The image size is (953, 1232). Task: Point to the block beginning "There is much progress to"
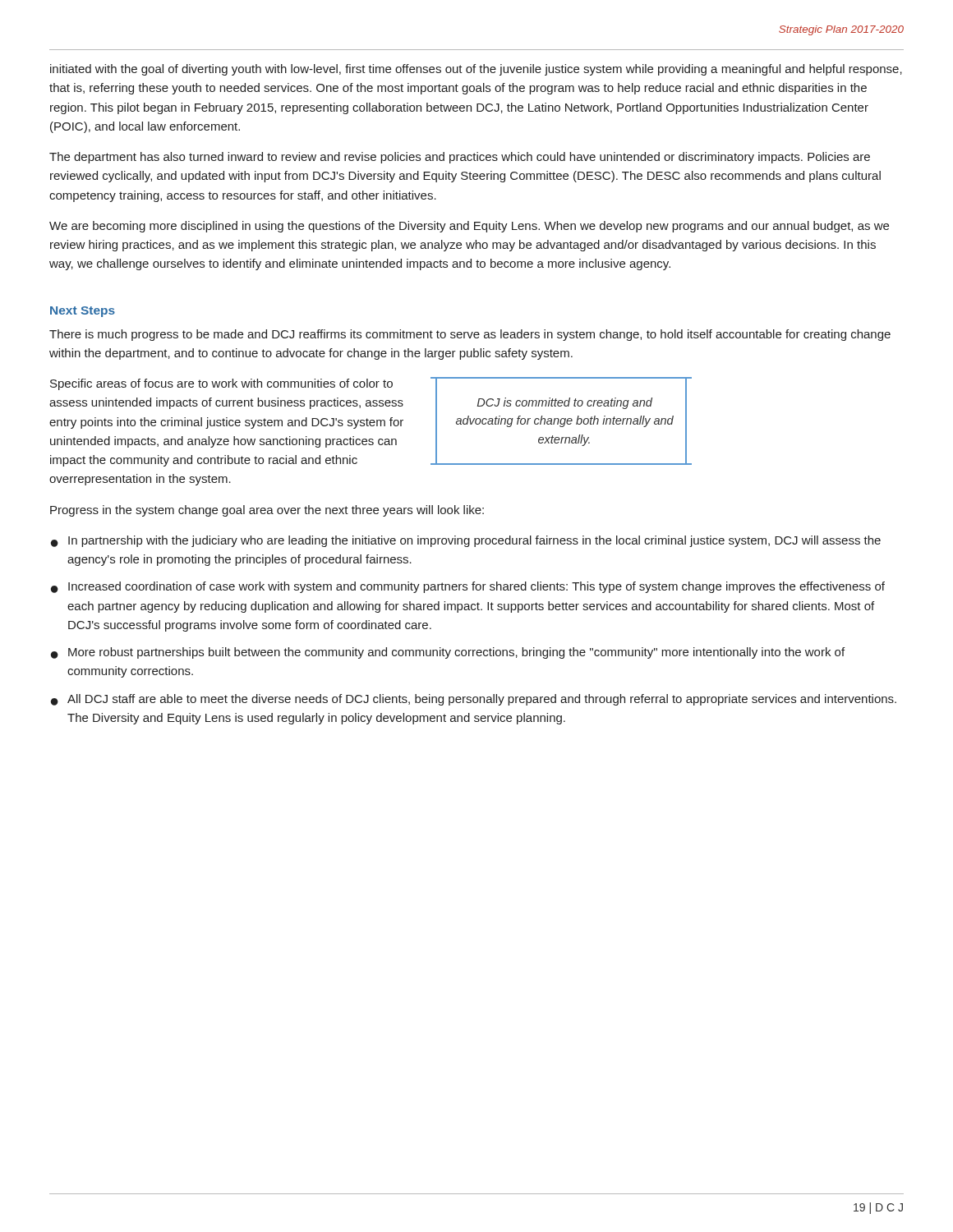click(470, 343)
